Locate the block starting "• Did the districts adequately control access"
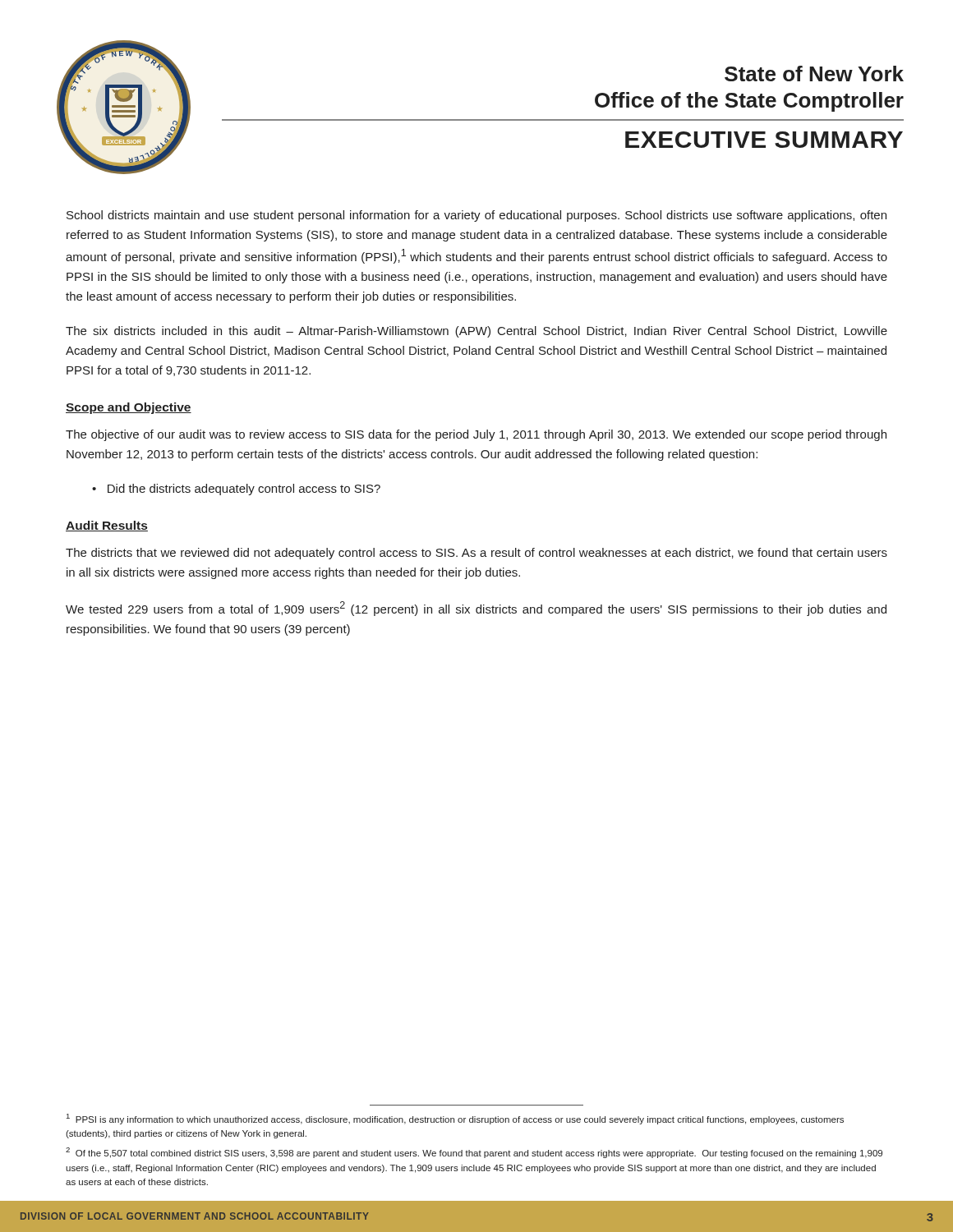The width and height of the screenshot is (953, 1232). coord(236,488)
